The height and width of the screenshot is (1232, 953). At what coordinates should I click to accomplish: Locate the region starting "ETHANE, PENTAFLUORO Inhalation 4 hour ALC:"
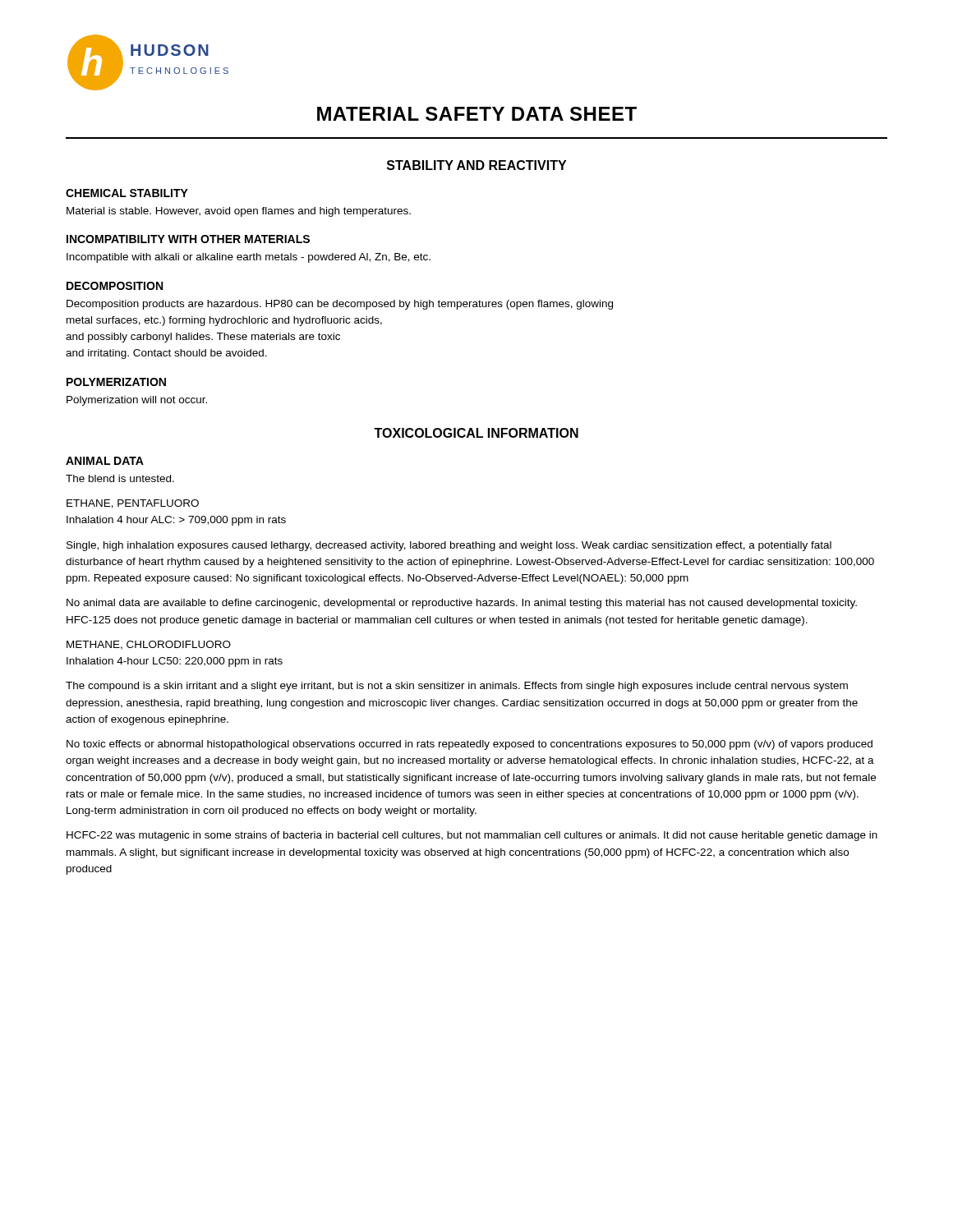pos(176,511)
